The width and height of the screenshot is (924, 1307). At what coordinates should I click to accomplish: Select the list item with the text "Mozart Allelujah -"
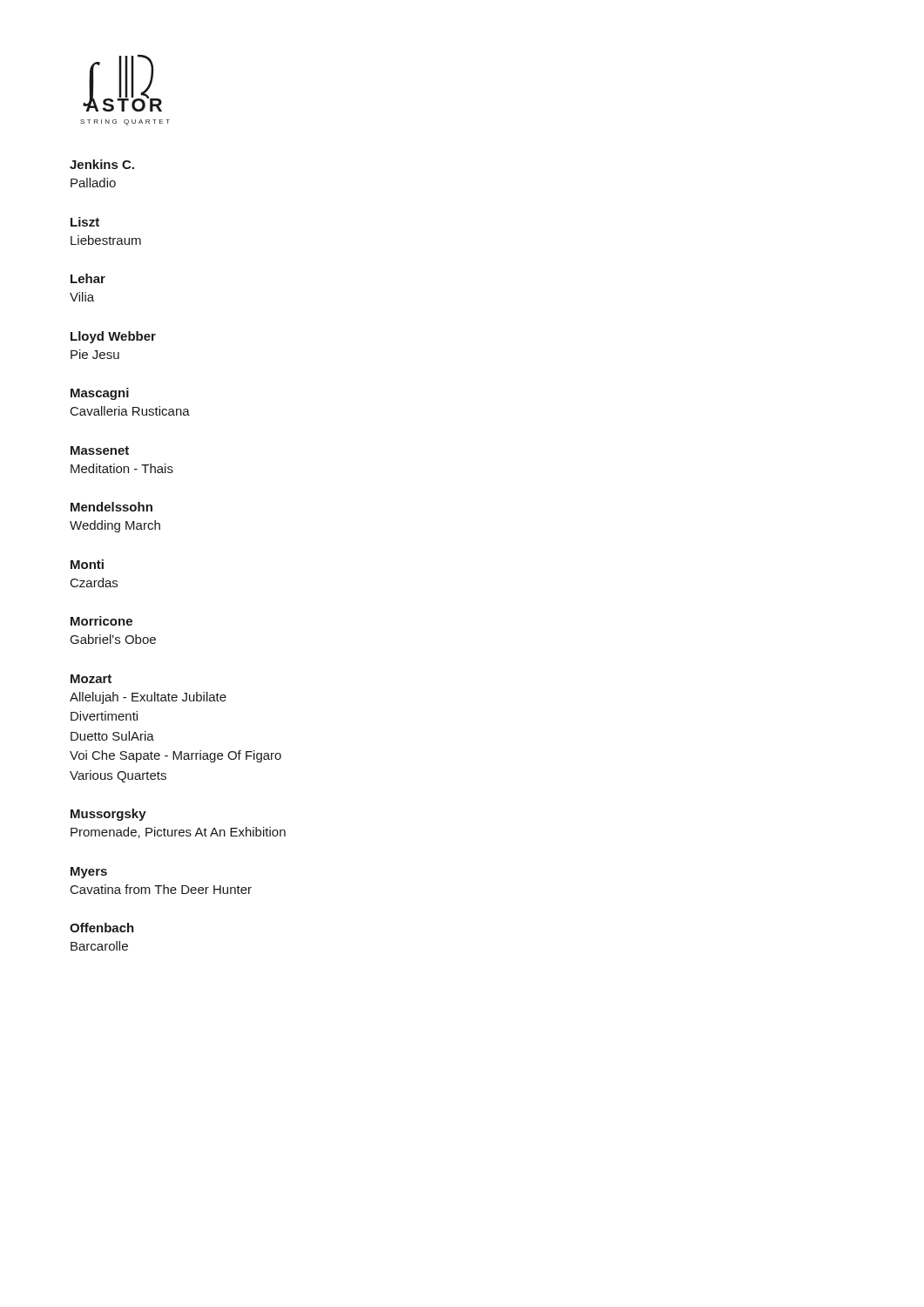[91, 679]
